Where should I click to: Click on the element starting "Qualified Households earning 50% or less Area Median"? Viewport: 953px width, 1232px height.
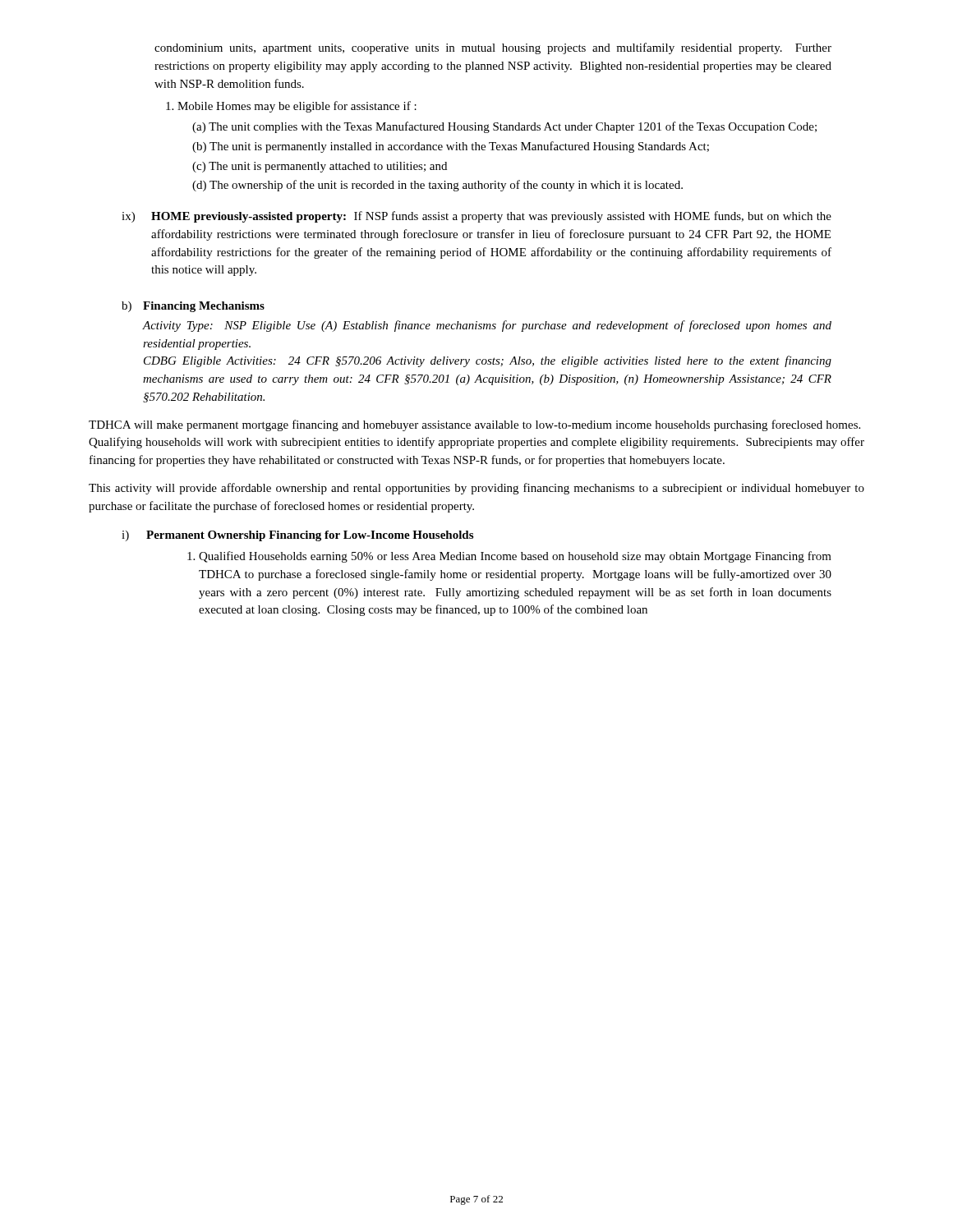point(505,584)
